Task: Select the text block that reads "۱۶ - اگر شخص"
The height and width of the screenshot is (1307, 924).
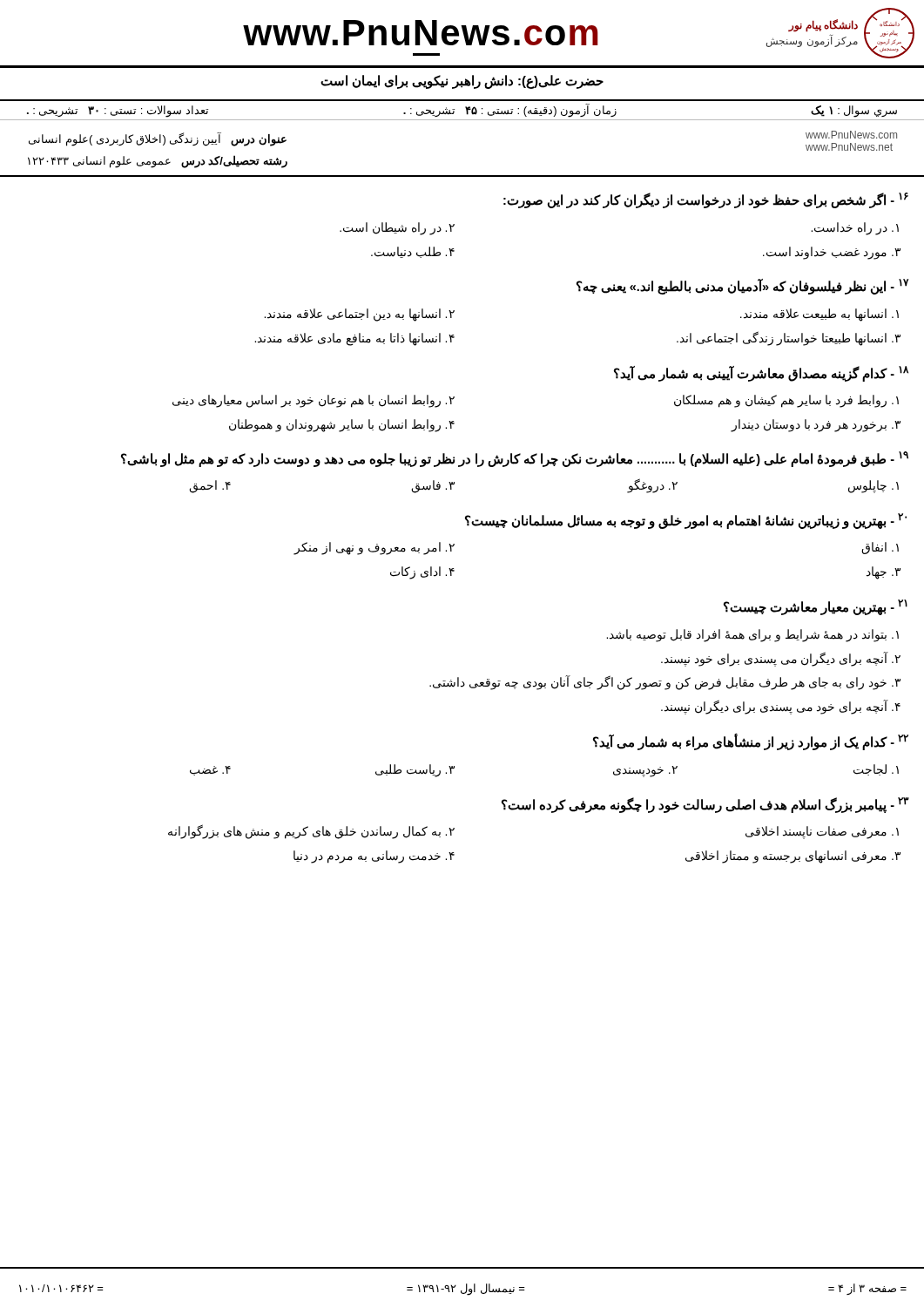Action: click(462, 528)
